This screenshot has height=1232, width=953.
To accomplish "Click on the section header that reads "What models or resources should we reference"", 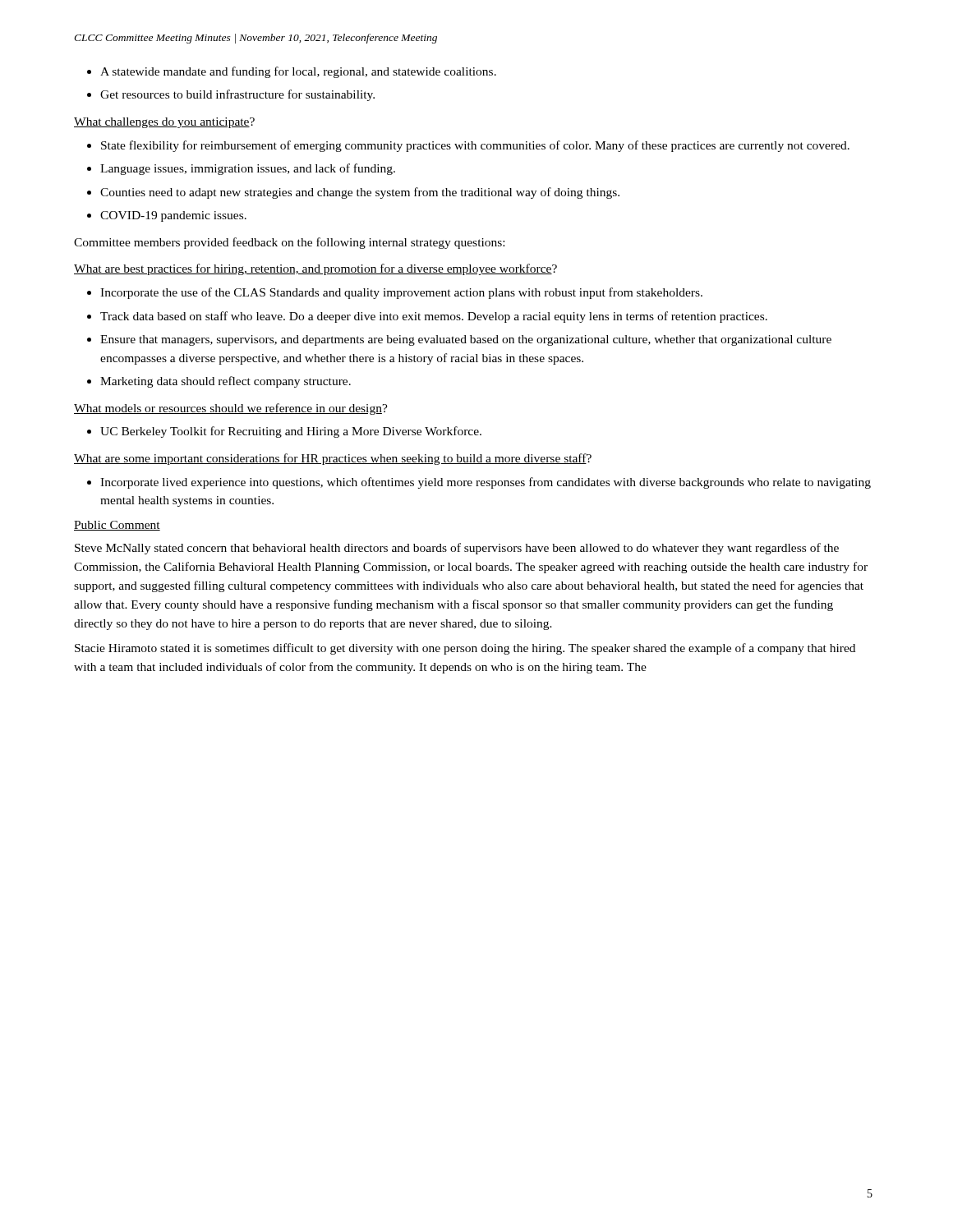I will coord(231,407).
